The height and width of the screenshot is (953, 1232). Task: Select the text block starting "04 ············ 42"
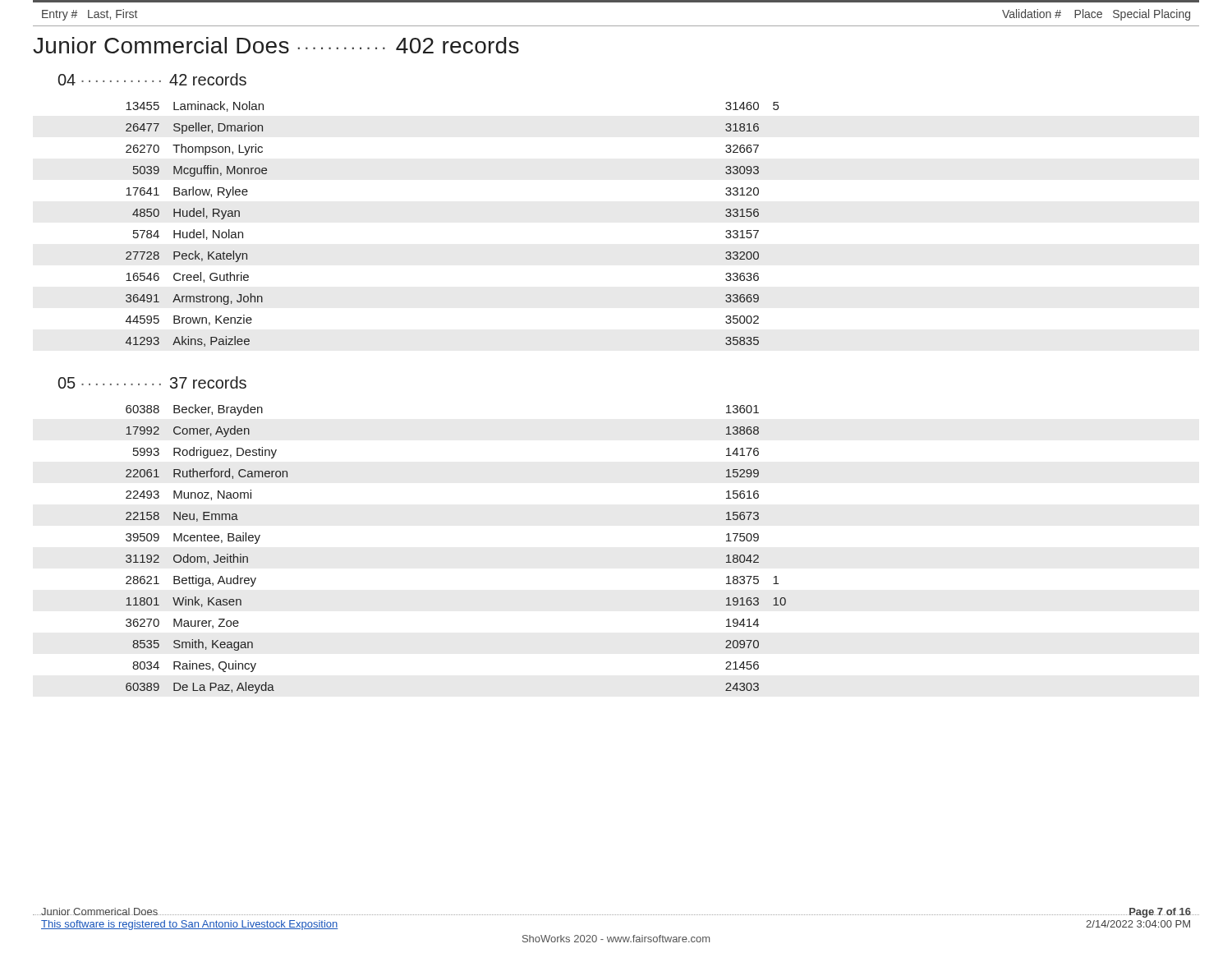pos(152,80)
